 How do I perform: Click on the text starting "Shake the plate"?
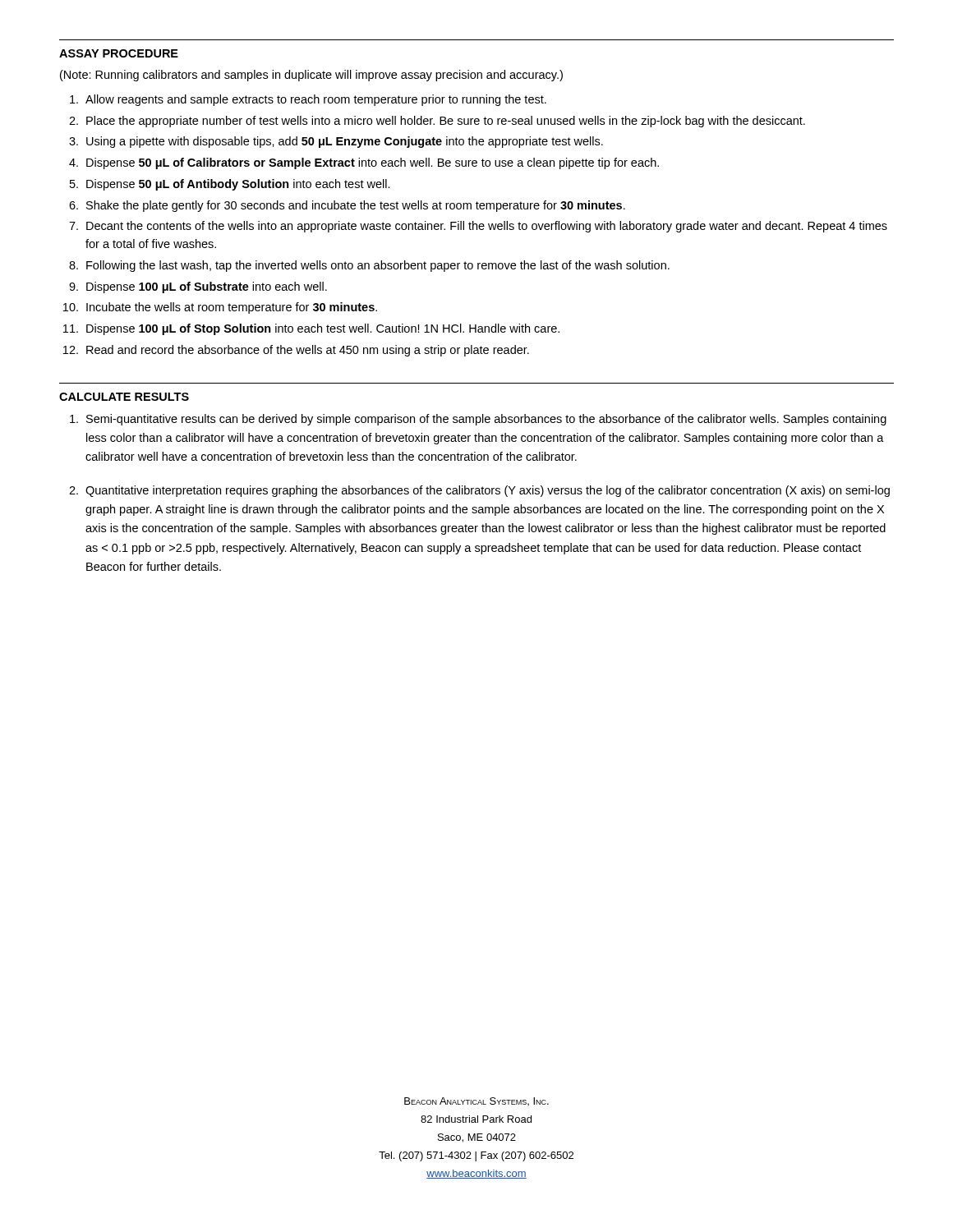point(356,205)
